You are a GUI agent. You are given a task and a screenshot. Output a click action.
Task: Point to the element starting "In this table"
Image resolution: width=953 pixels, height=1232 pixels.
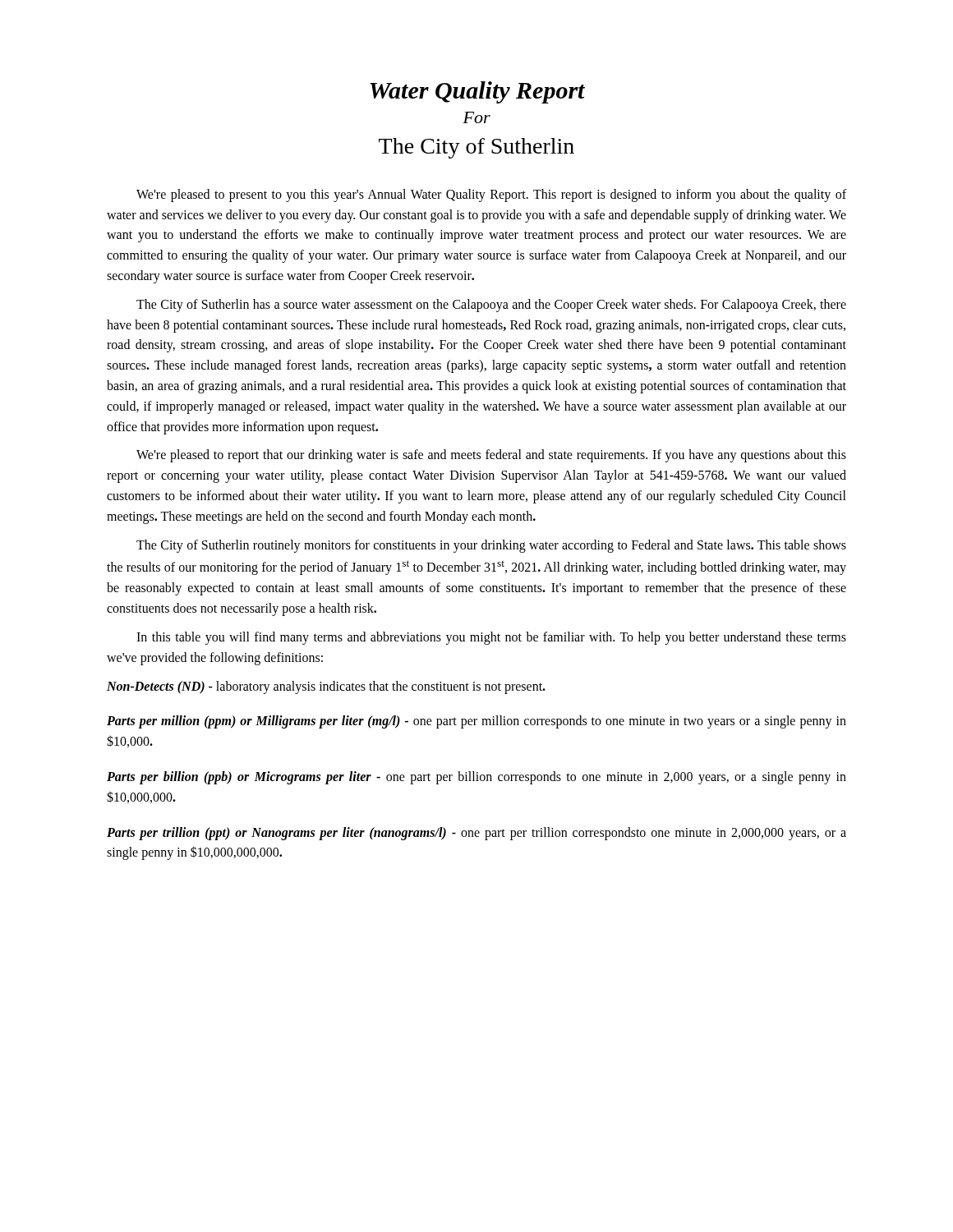coord(476,648)
